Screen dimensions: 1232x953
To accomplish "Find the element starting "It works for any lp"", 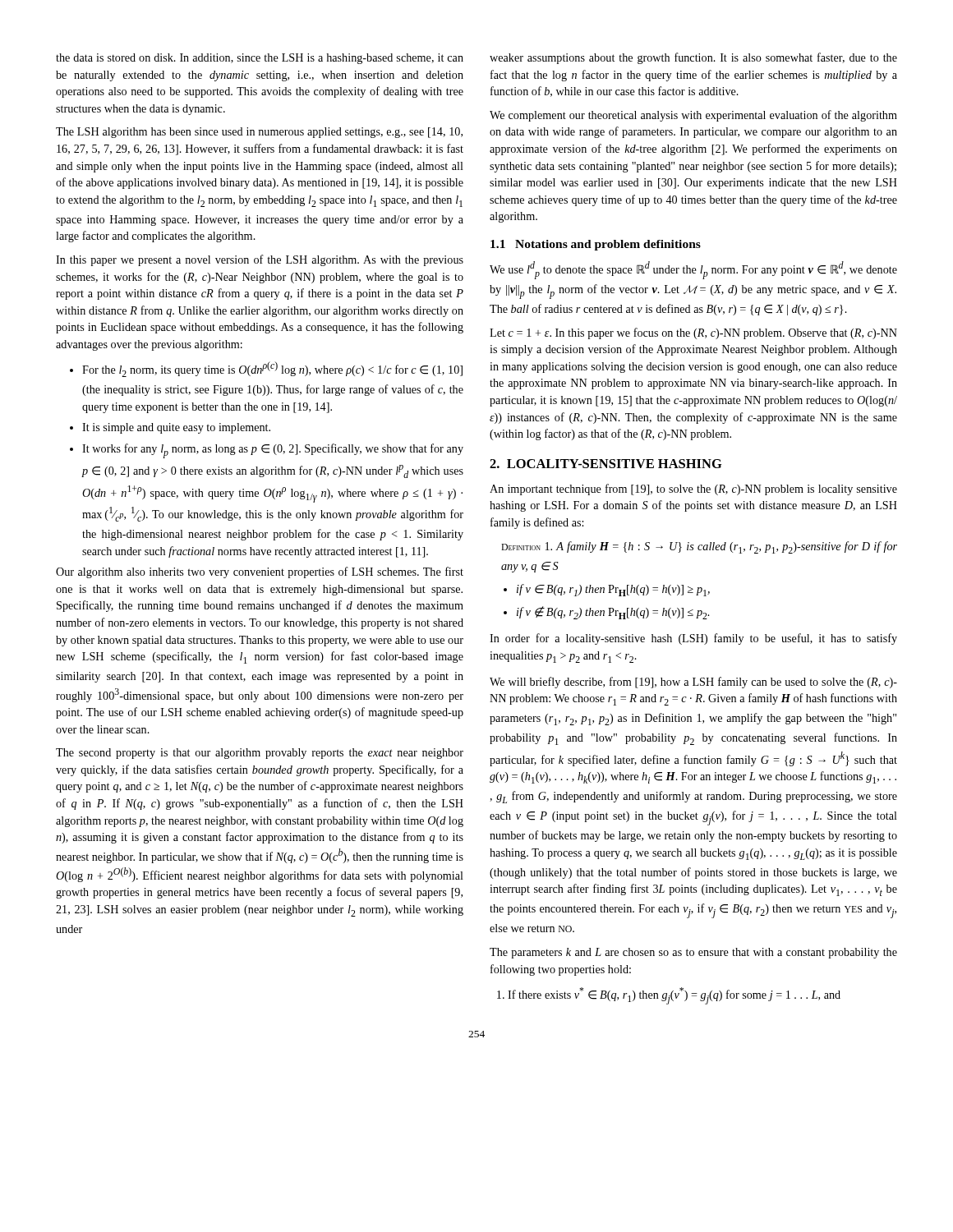I will [x=265, y=500].
